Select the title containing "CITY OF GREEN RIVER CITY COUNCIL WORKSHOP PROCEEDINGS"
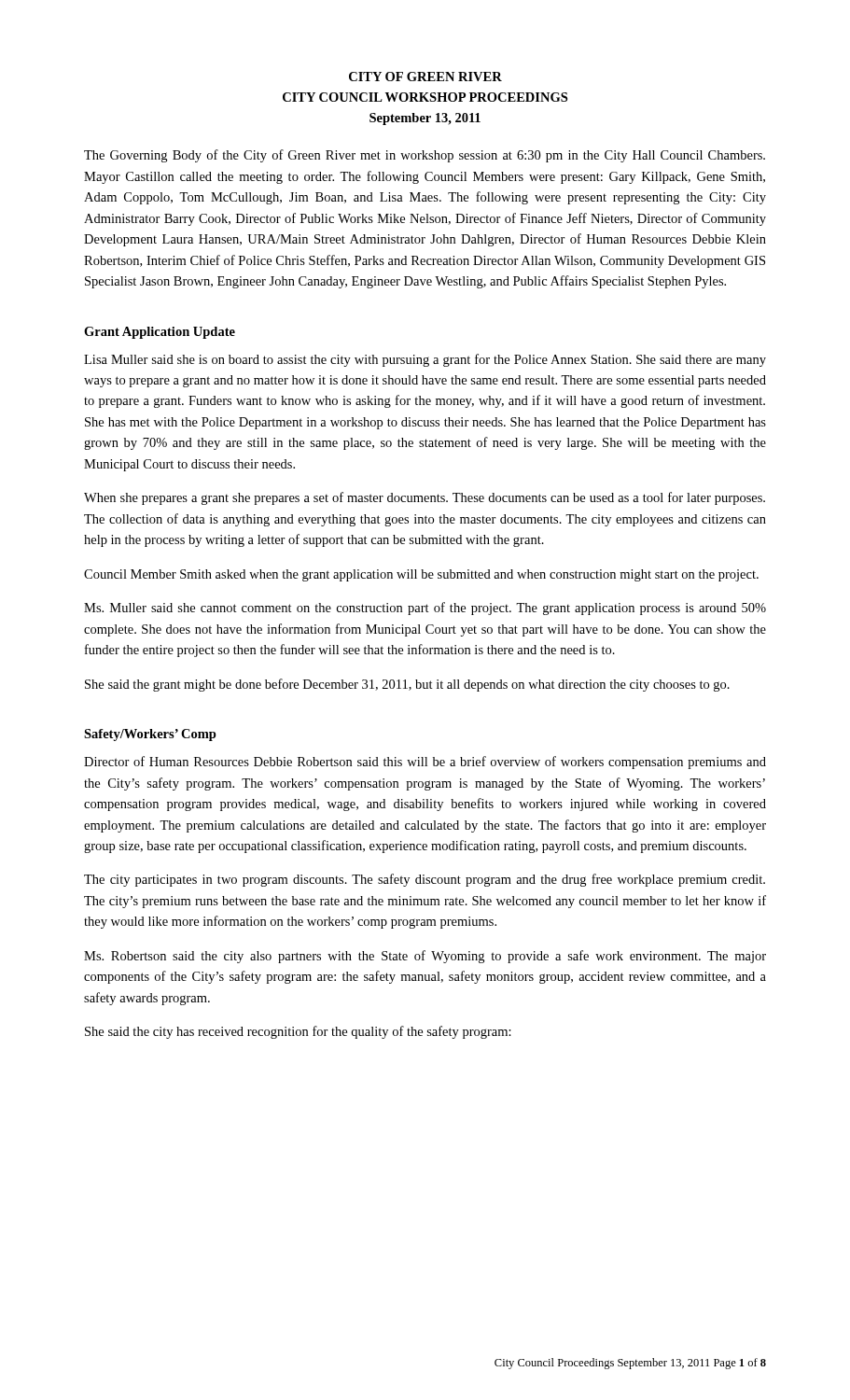The height and width of the screenshot is (1400, 850). coord(425,98)
